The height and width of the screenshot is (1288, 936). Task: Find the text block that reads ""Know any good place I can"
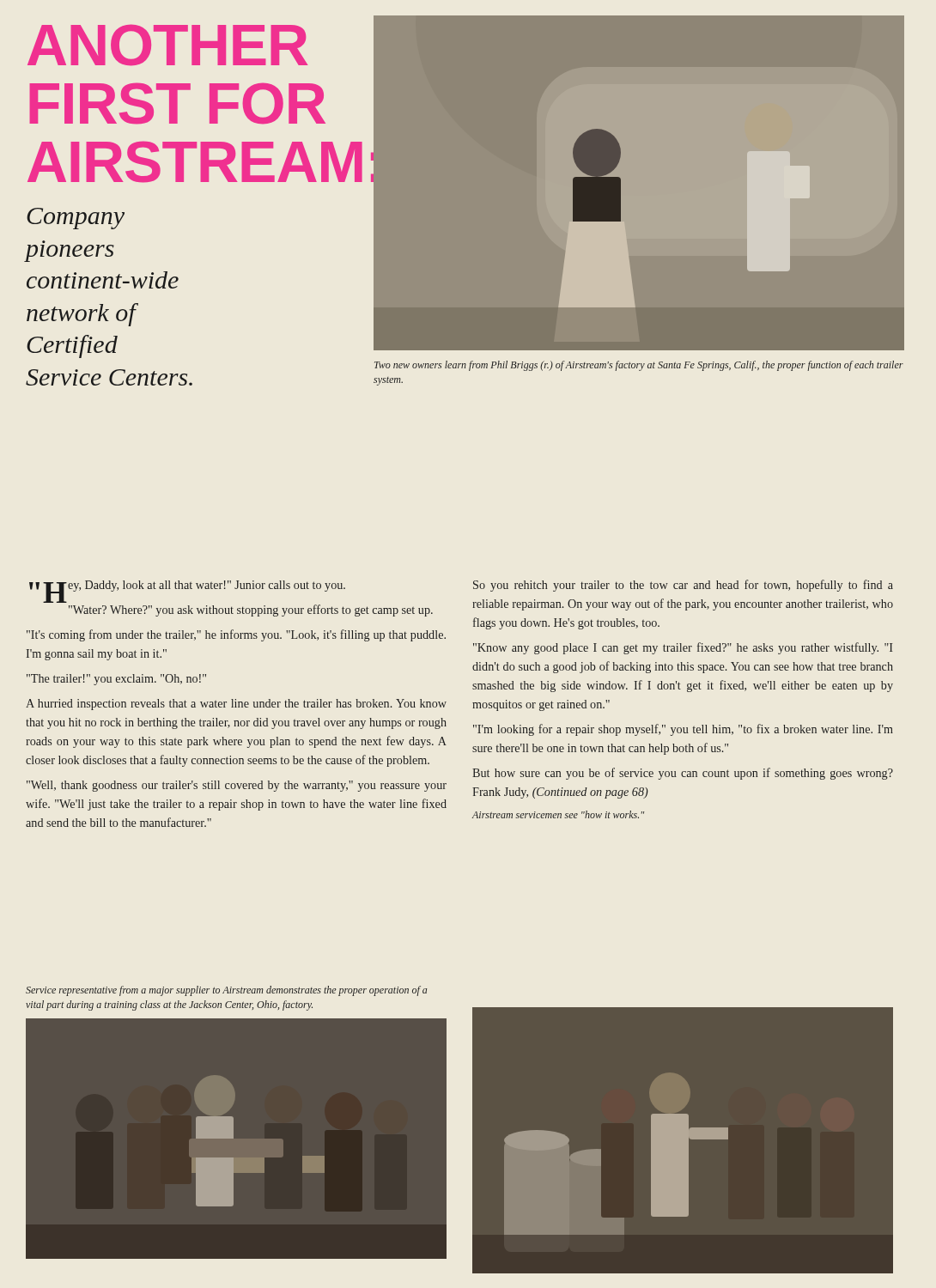point(683,676)
